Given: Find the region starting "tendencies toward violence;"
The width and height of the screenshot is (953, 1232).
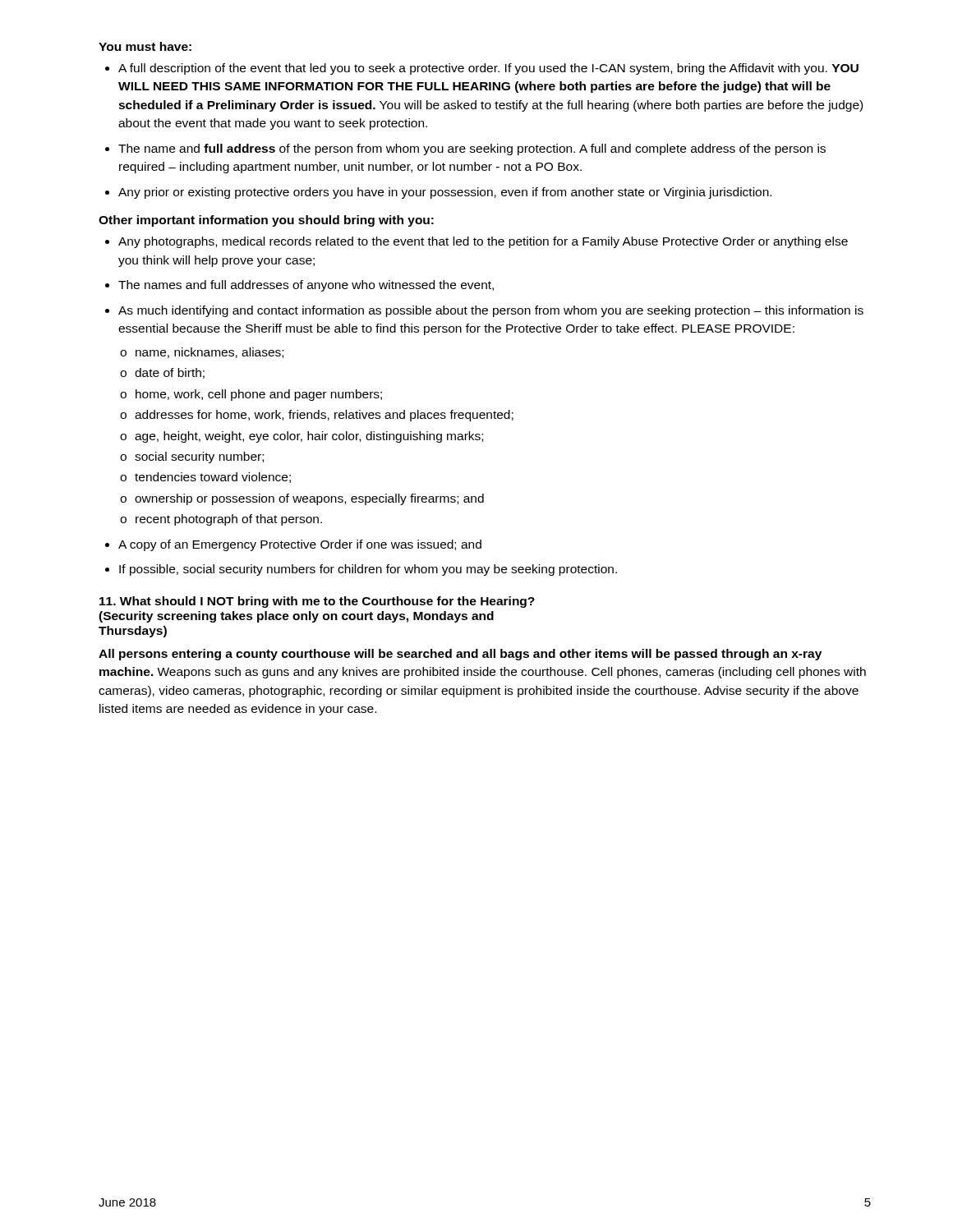Looking at the screenshot, I should click(x=213, y=477).
